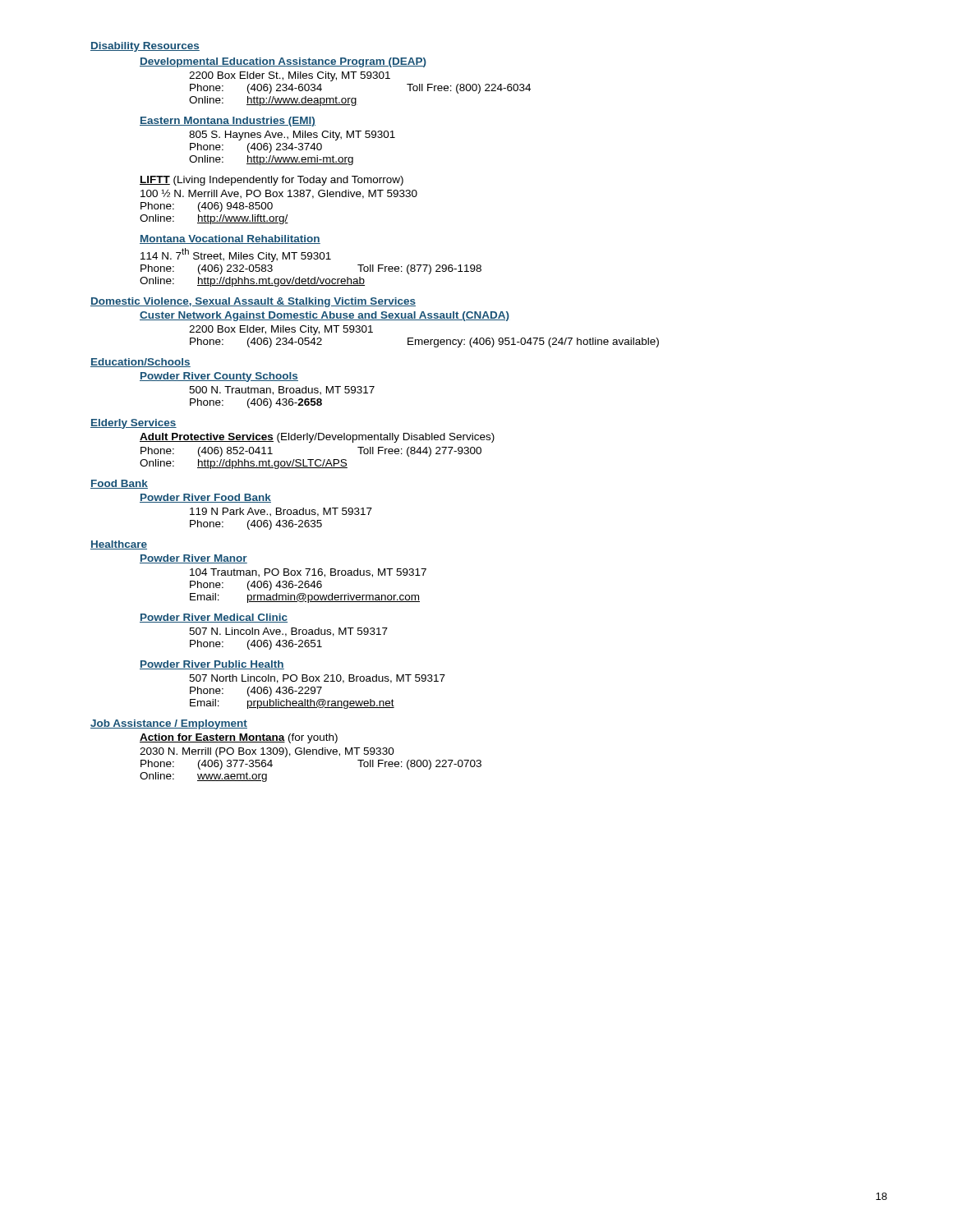Screen dimensions: 1232x953
Task: Select the text block containing "Custer Network Against Domestic Abuse and"
Action: click(x=513, y=328)
